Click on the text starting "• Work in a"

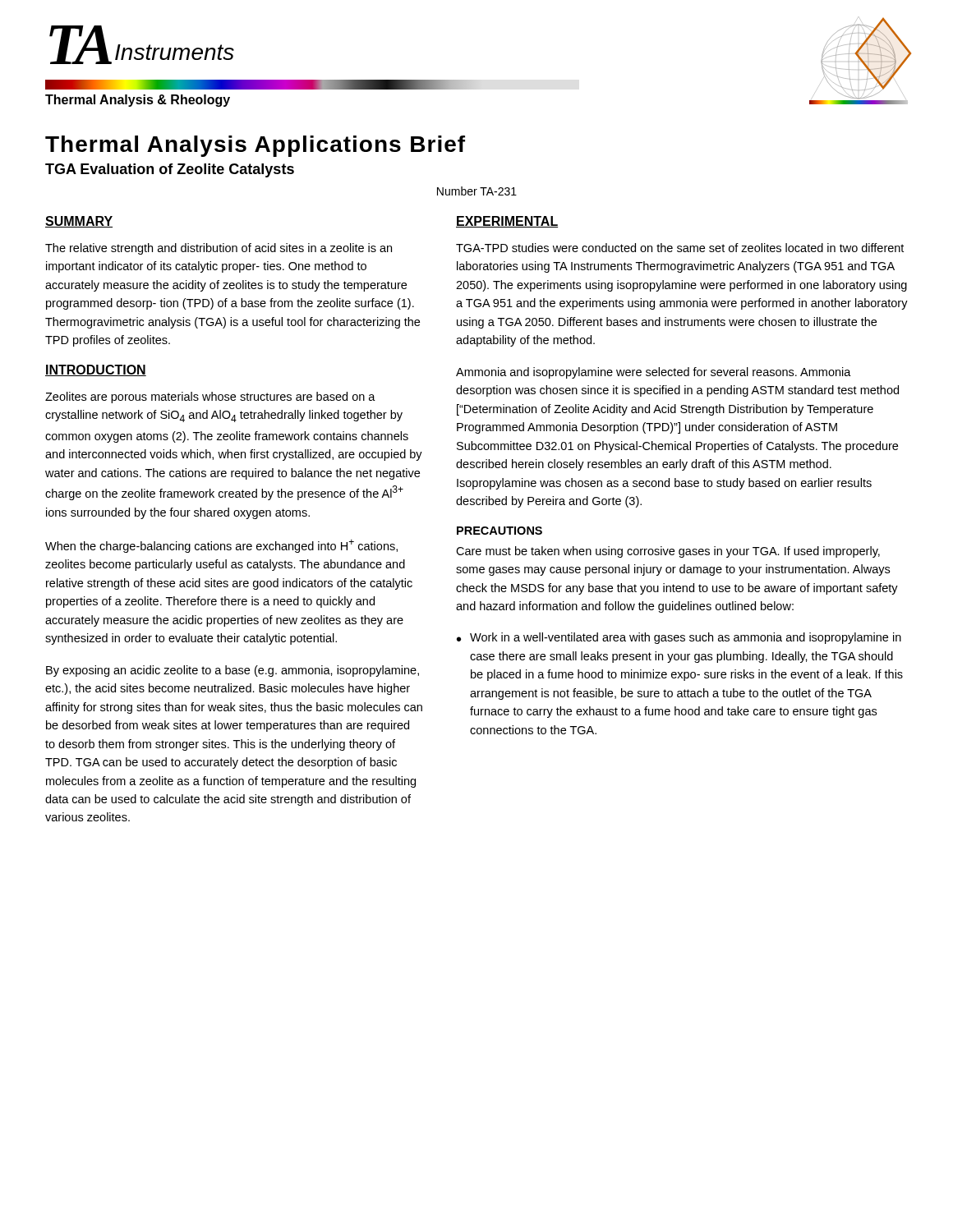[682, 684]
